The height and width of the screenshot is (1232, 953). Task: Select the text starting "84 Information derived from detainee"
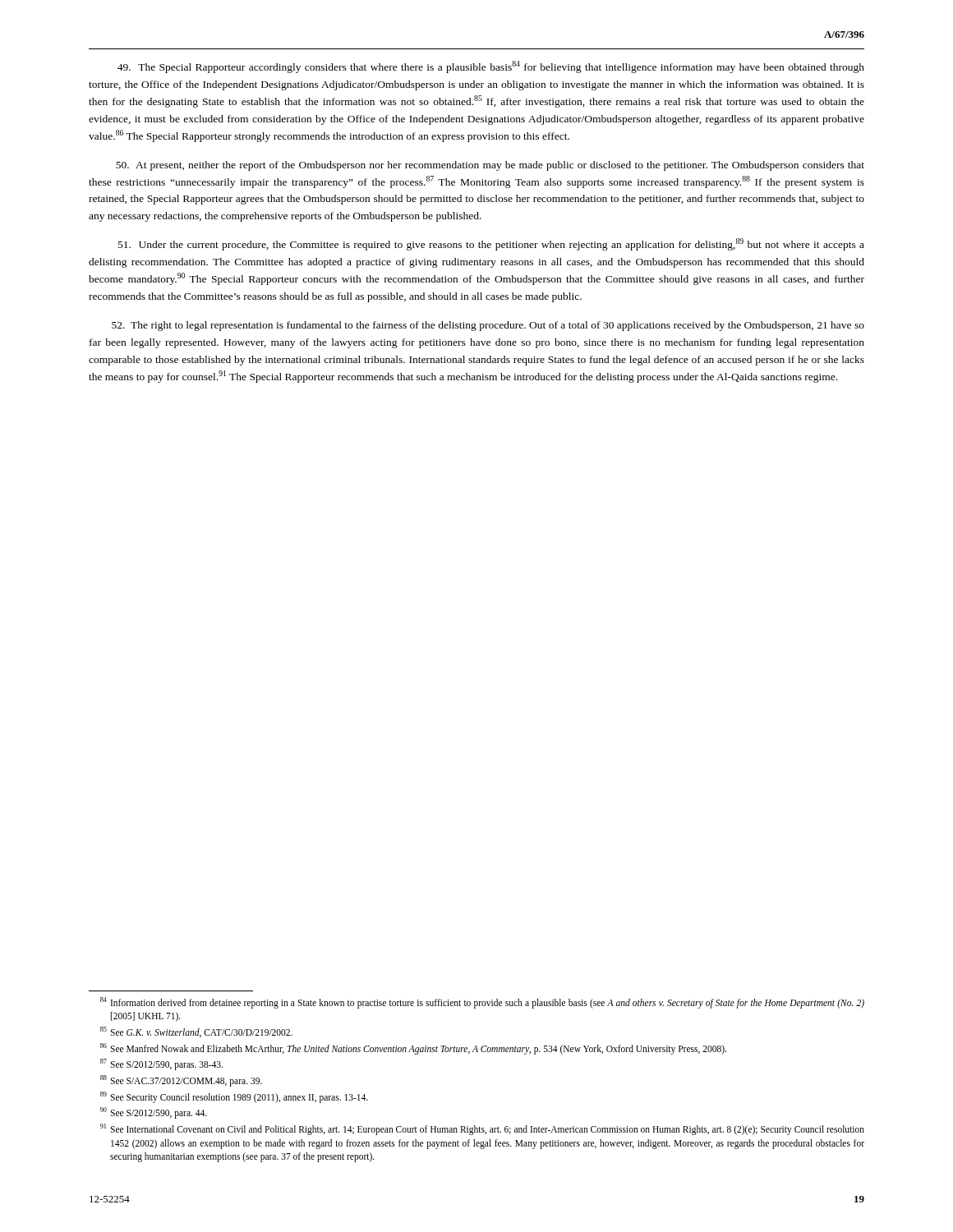[476, 1010]
